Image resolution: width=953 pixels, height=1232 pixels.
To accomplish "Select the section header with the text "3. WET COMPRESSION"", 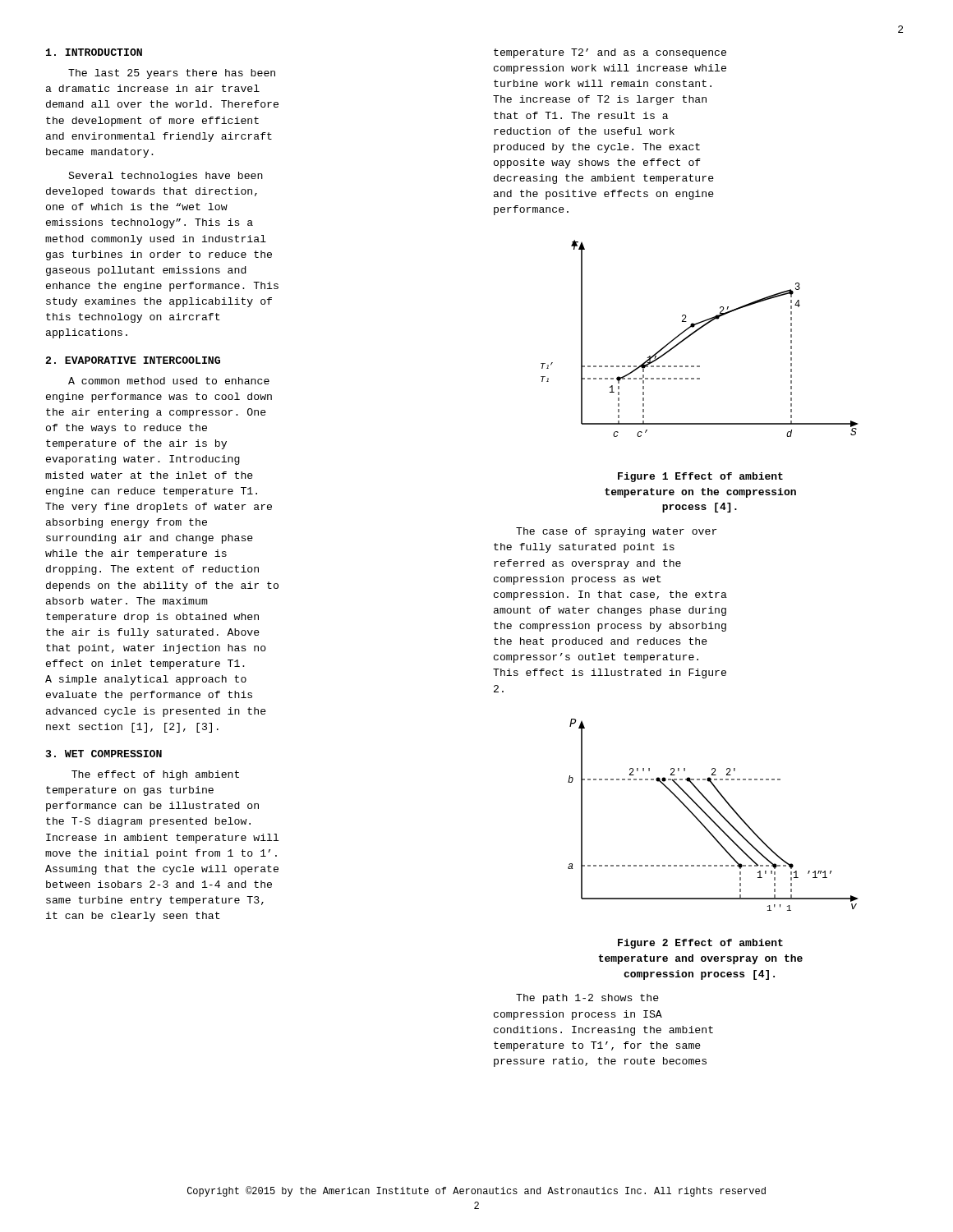I will (x=104, y=754).
